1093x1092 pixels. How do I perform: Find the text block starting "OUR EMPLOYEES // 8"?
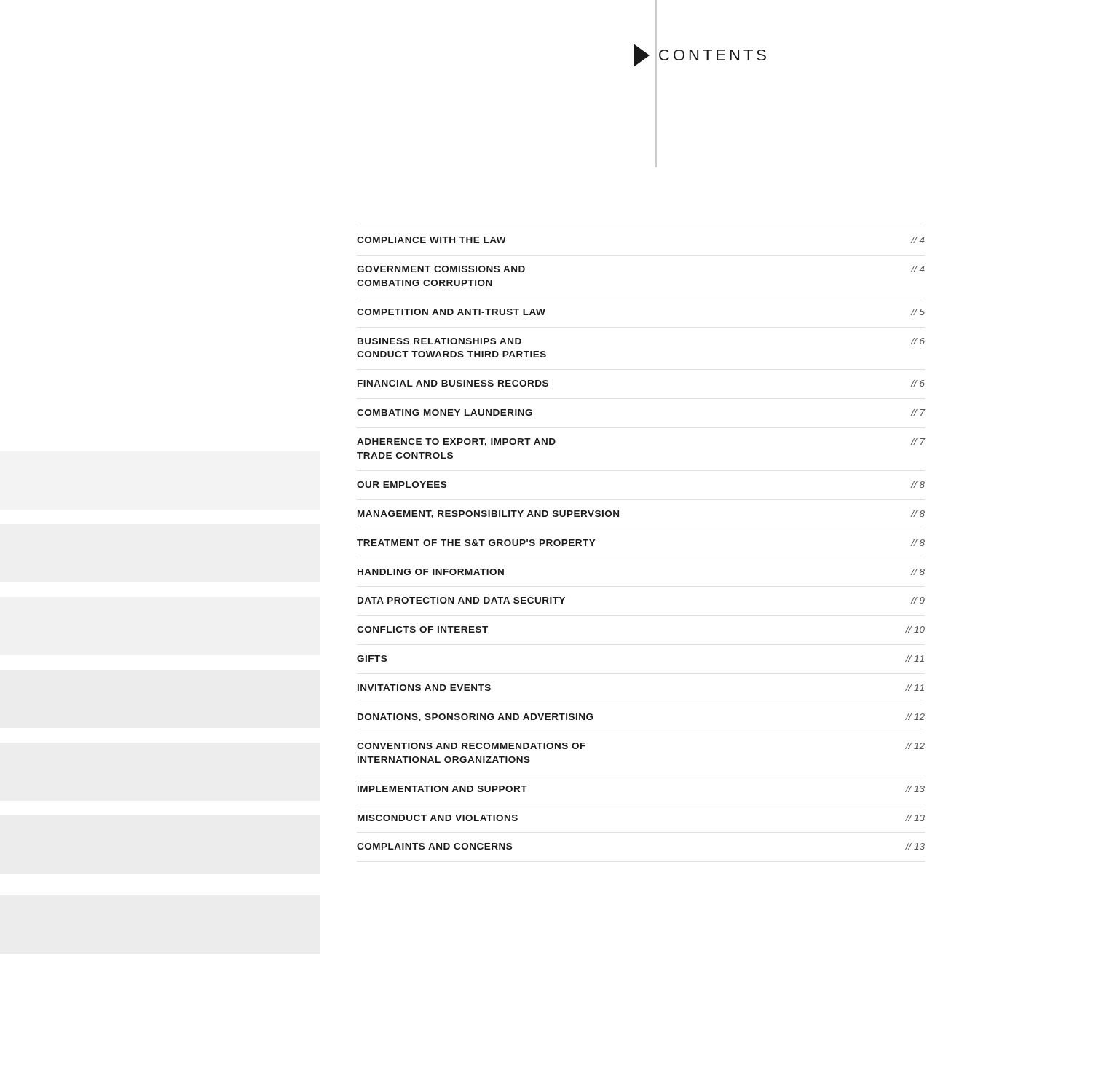click(402, 485)
